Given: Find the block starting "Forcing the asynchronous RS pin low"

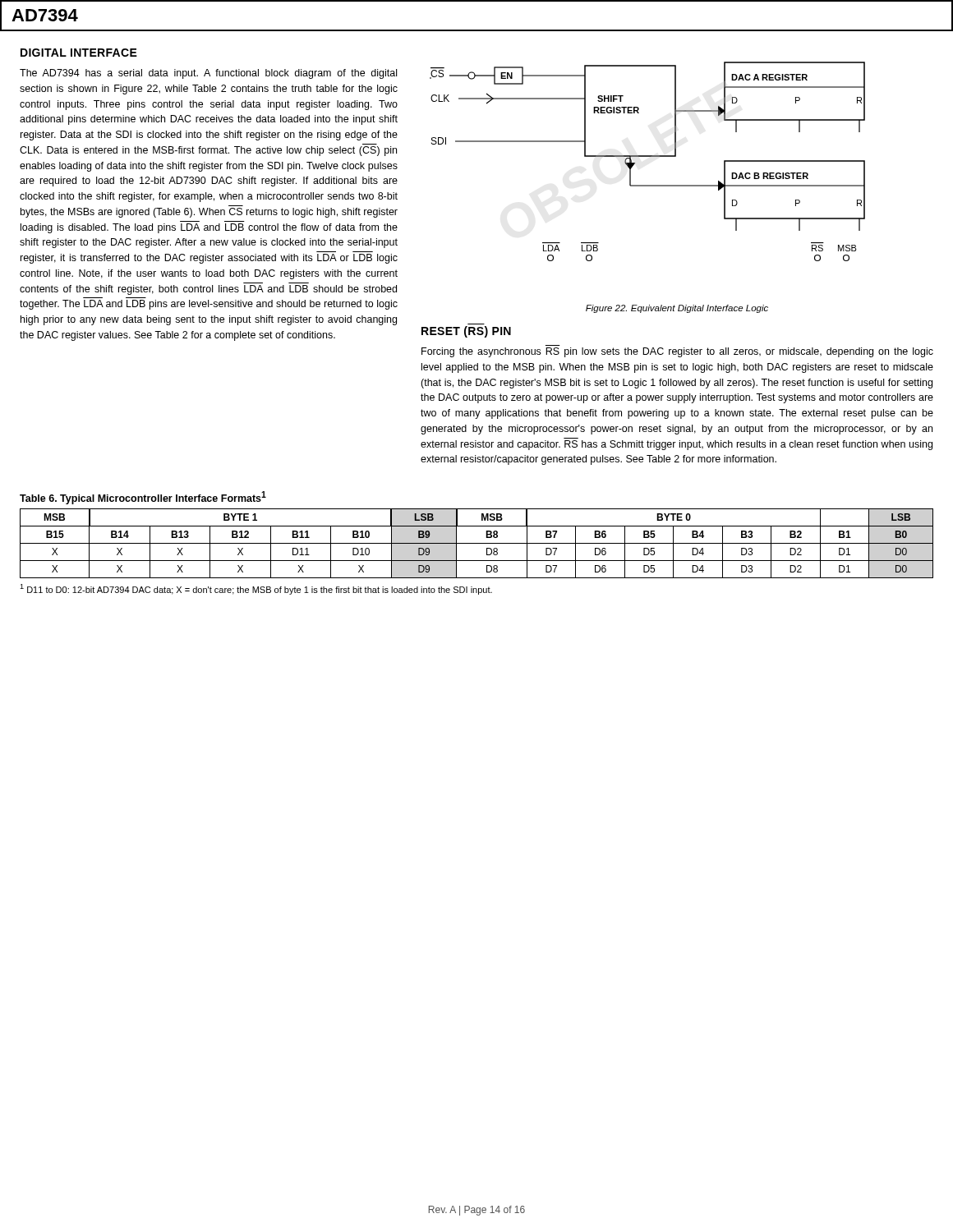Looking at the screenshot, I should (x=677, y=405).
